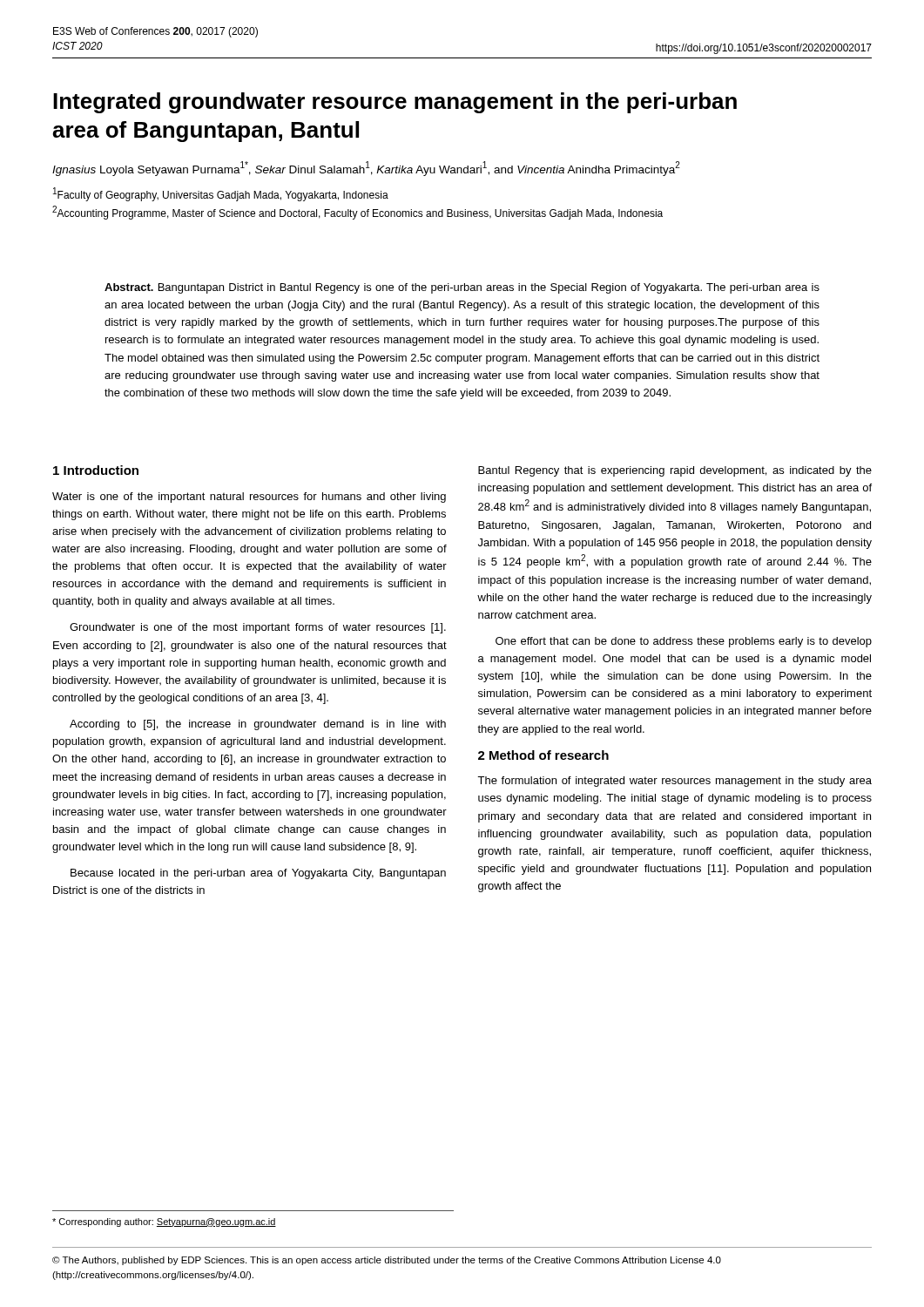Locate the text starting "Because located in"
The height and width of the screenshot is (1307, 924).
[x=249, y=882]
